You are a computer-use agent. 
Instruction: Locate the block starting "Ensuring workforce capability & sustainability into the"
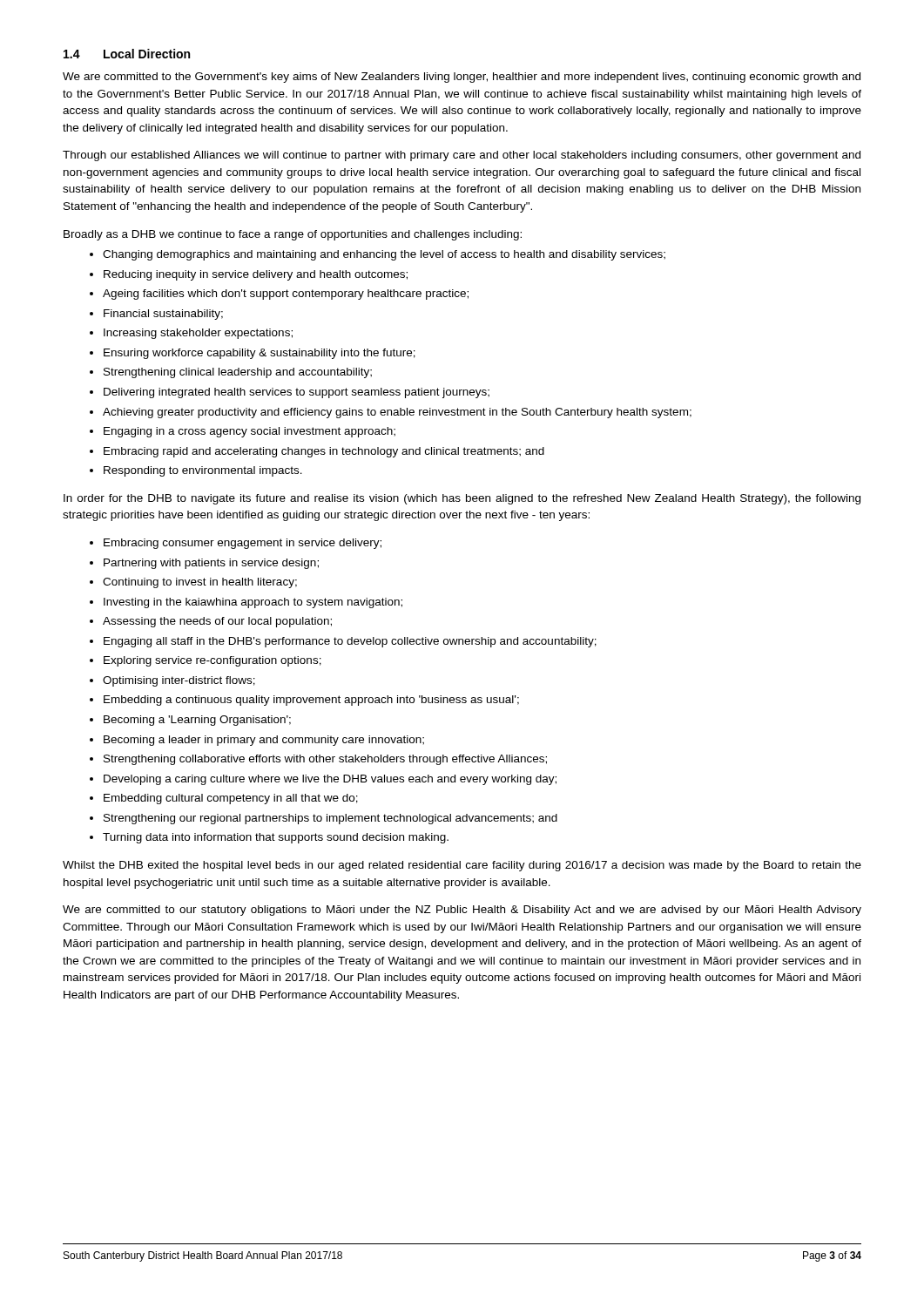[259, 352]
